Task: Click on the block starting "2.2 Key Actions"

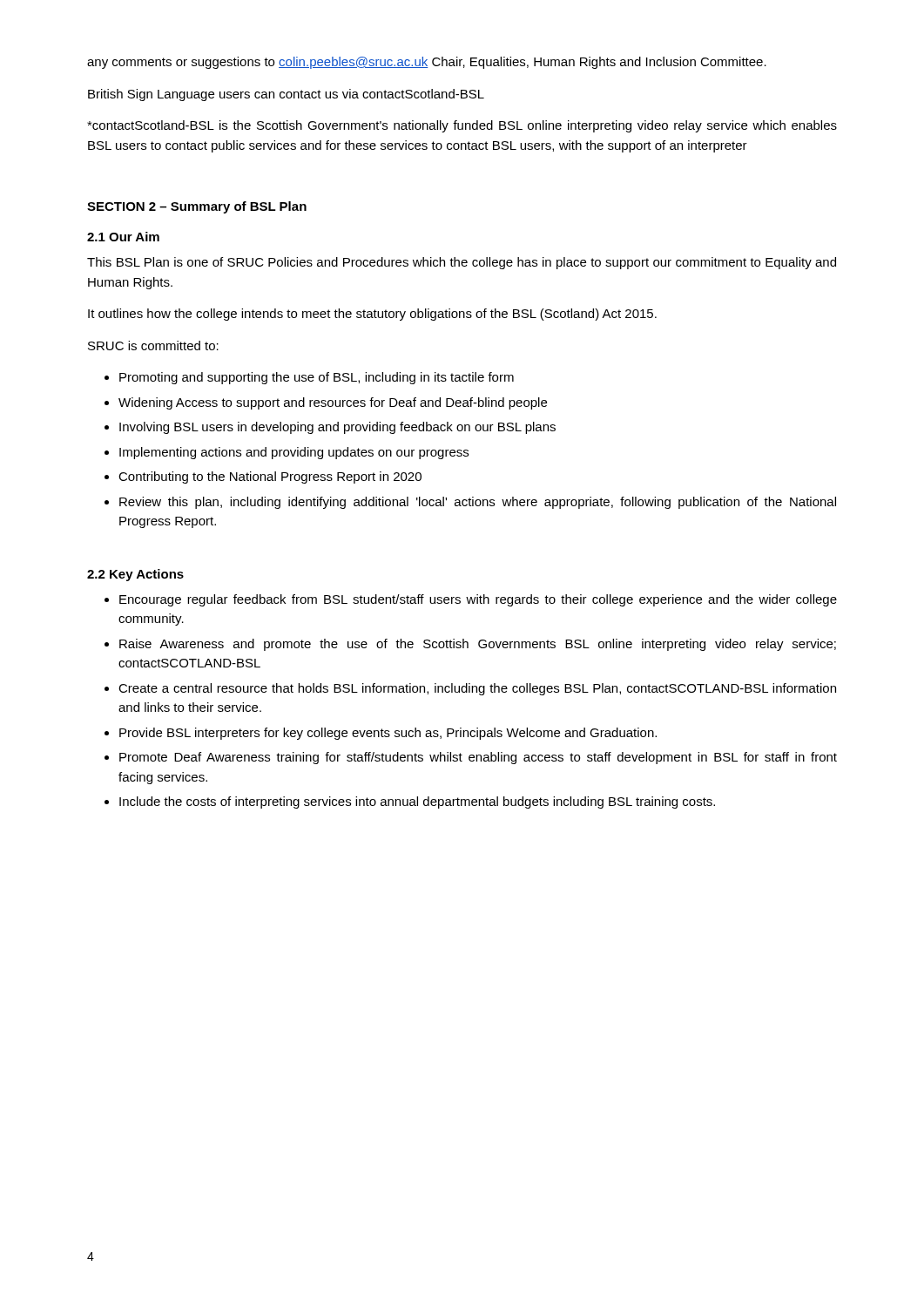Action: coord(136,573)
